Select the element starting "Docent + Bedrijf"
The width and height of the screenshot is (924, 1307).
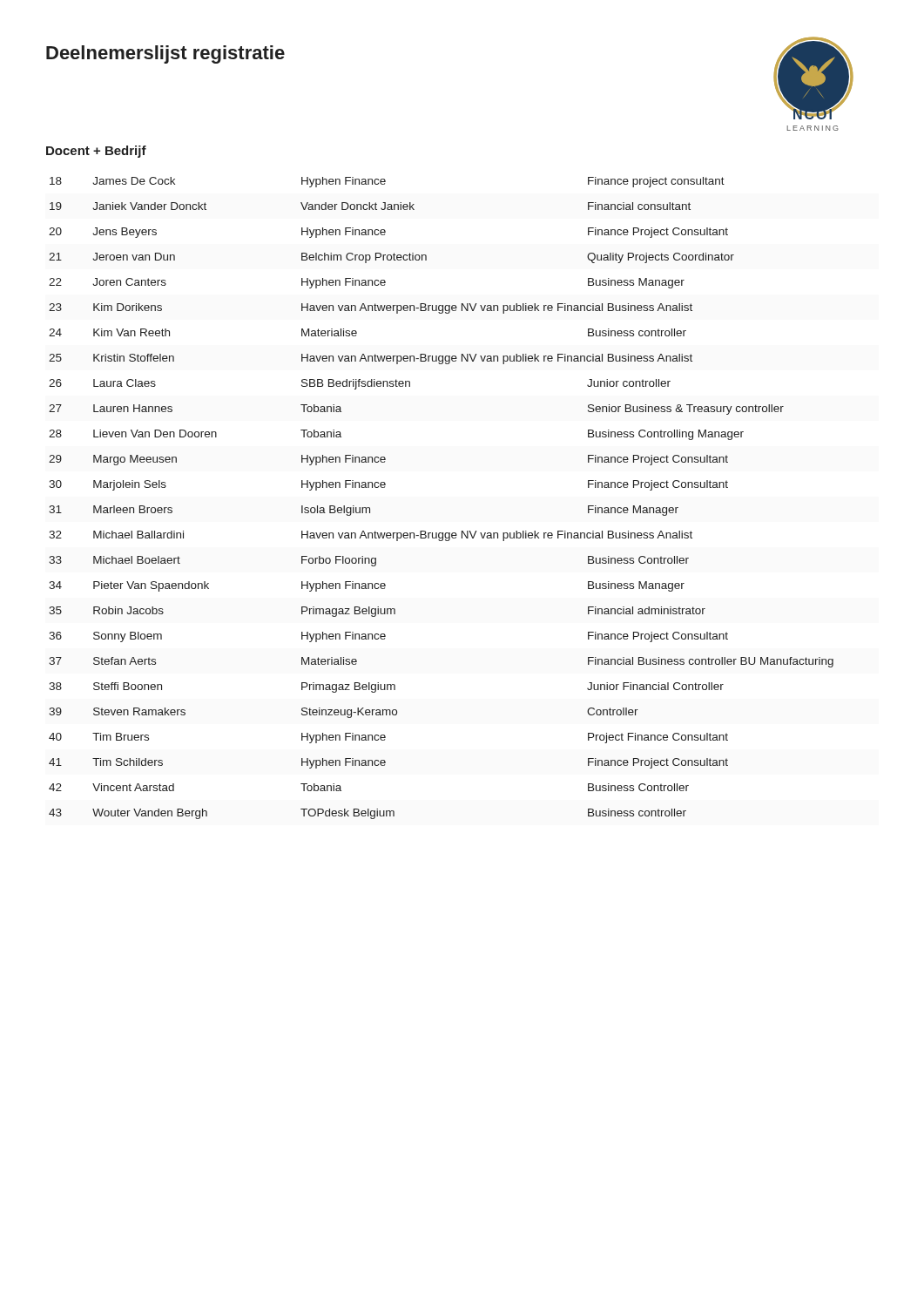tap(96, 150)
